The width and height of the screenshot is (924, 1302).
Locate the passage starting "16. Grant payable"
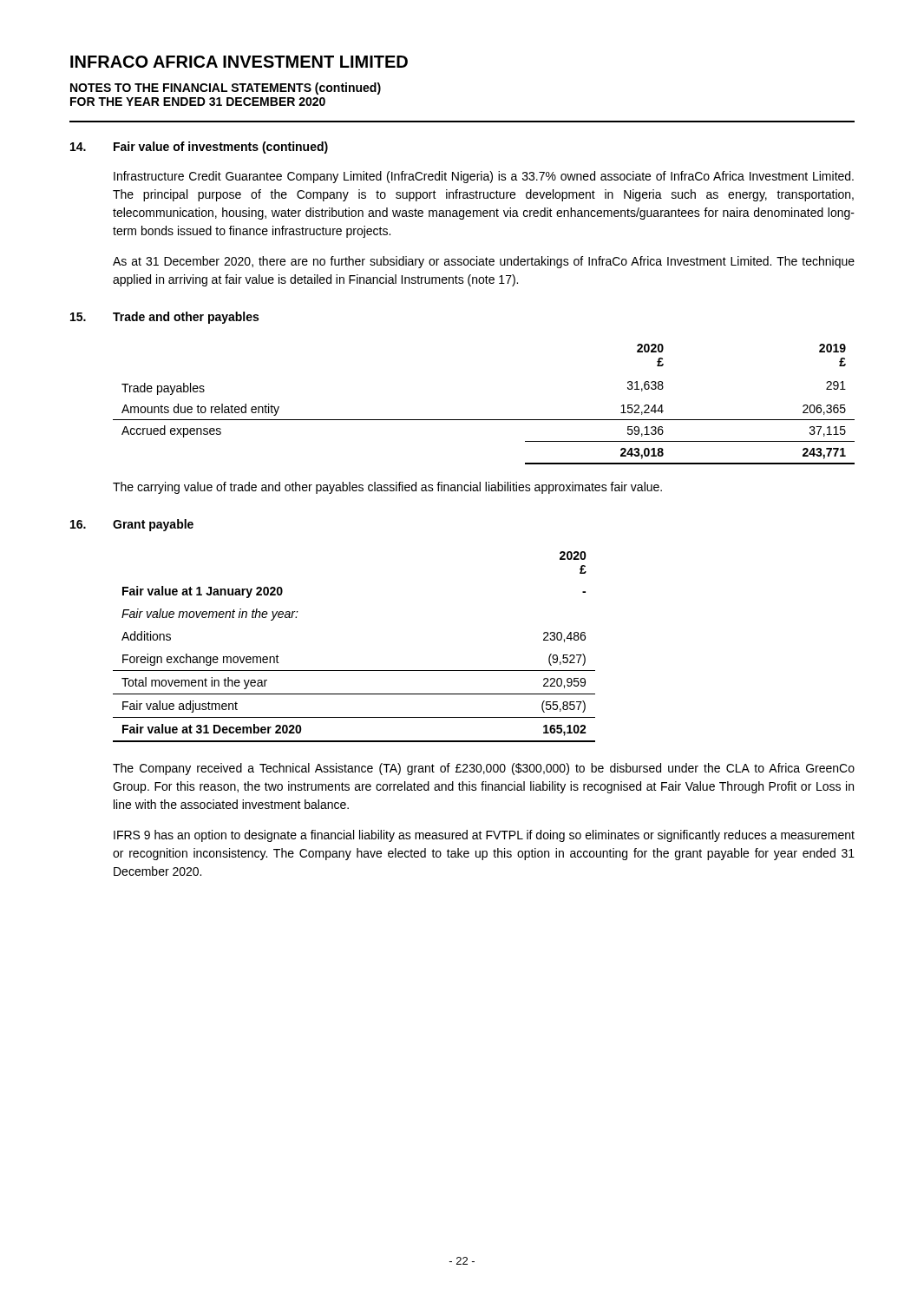(x=132, y=524)
